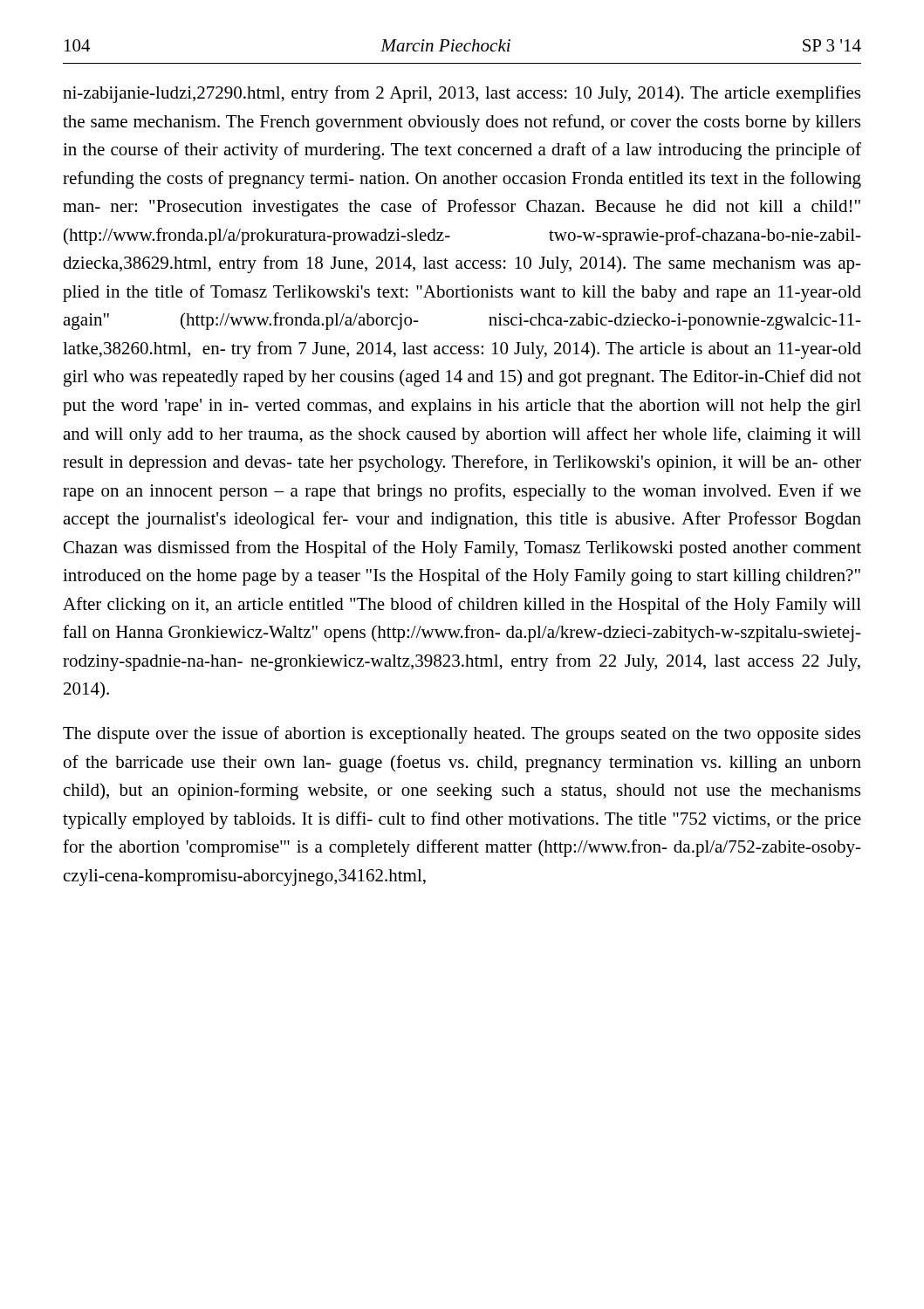Point to the region starting "The dispute over the issue of abortion is"

tap(462, 804)
